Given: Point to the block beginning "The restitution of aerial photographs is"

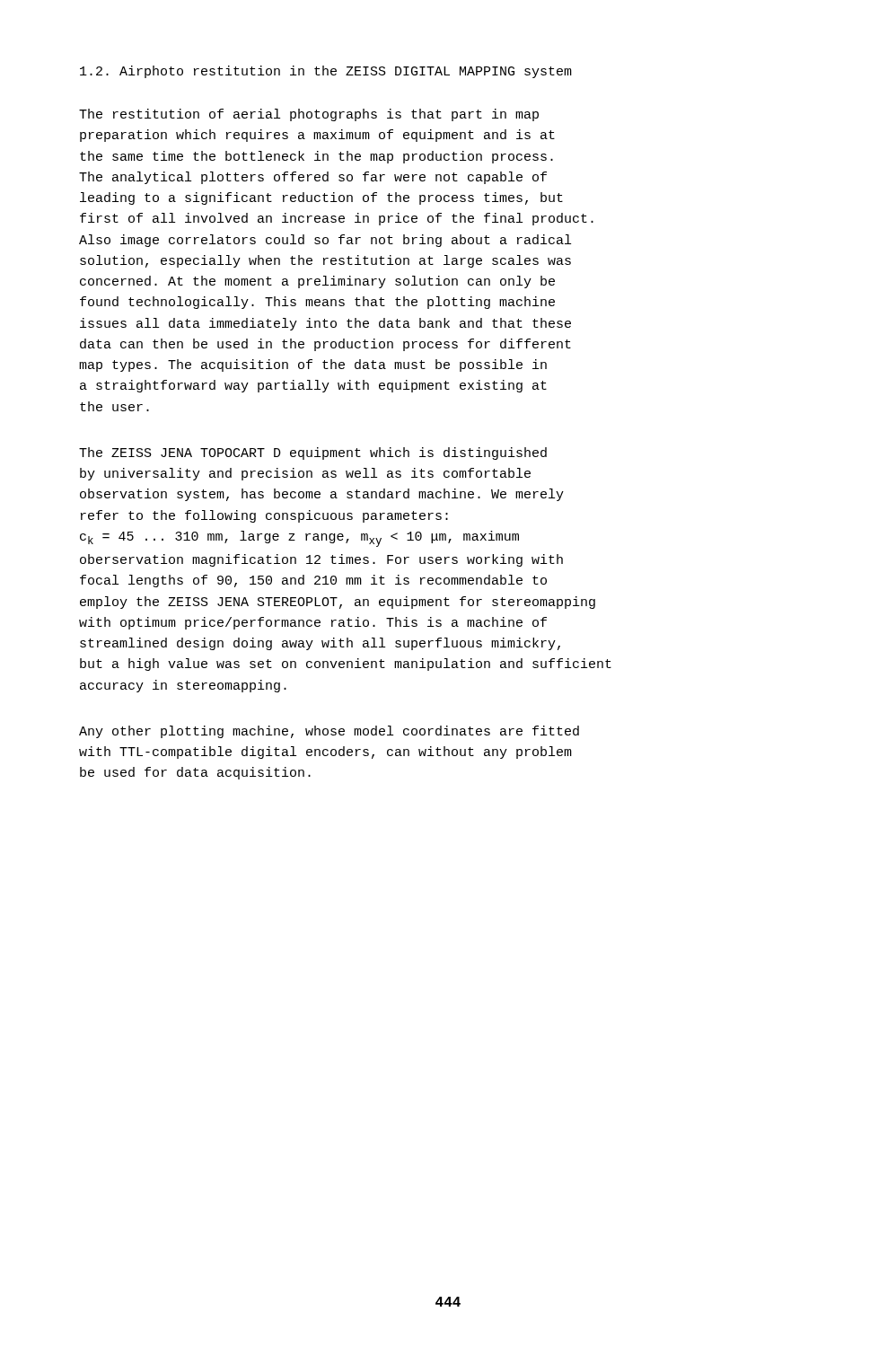Looking at the screenshot, I should point(338,262).
